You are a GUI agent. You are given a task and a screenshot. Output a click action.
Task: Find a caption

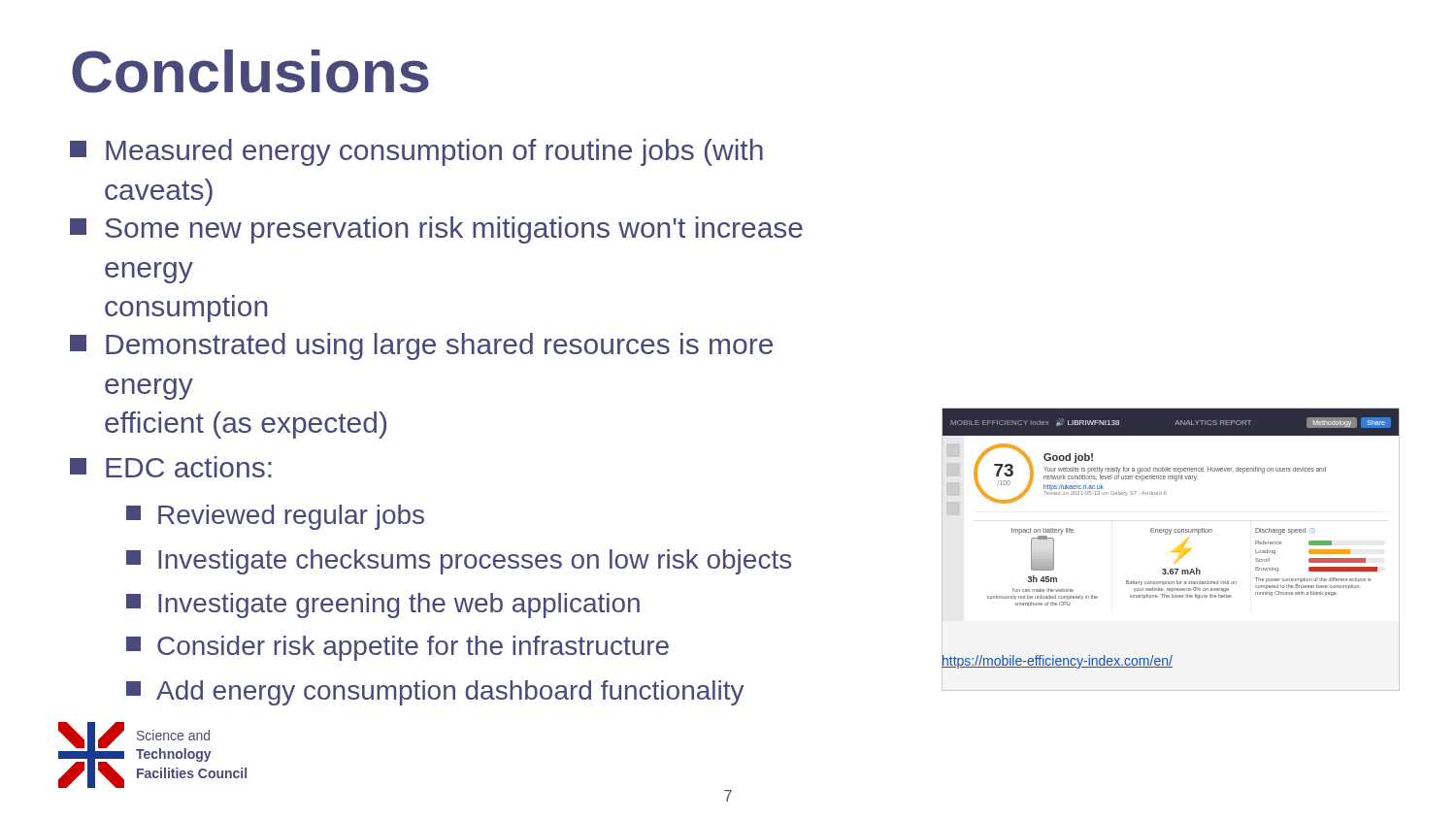click(1057, 661)
